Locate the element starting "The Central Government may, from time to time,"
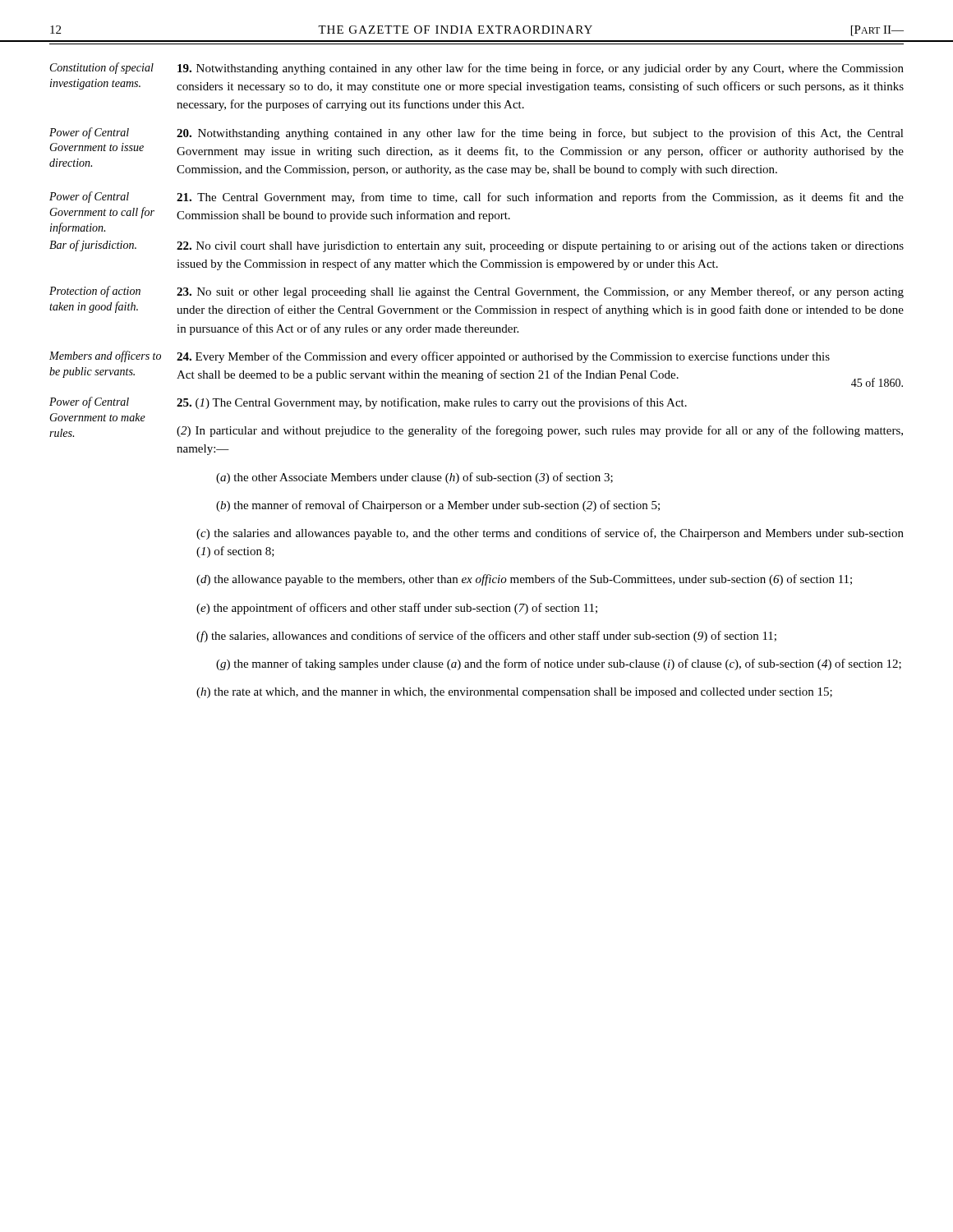Viewport: 953px width, 1232px height. click(x=540, y=206)
